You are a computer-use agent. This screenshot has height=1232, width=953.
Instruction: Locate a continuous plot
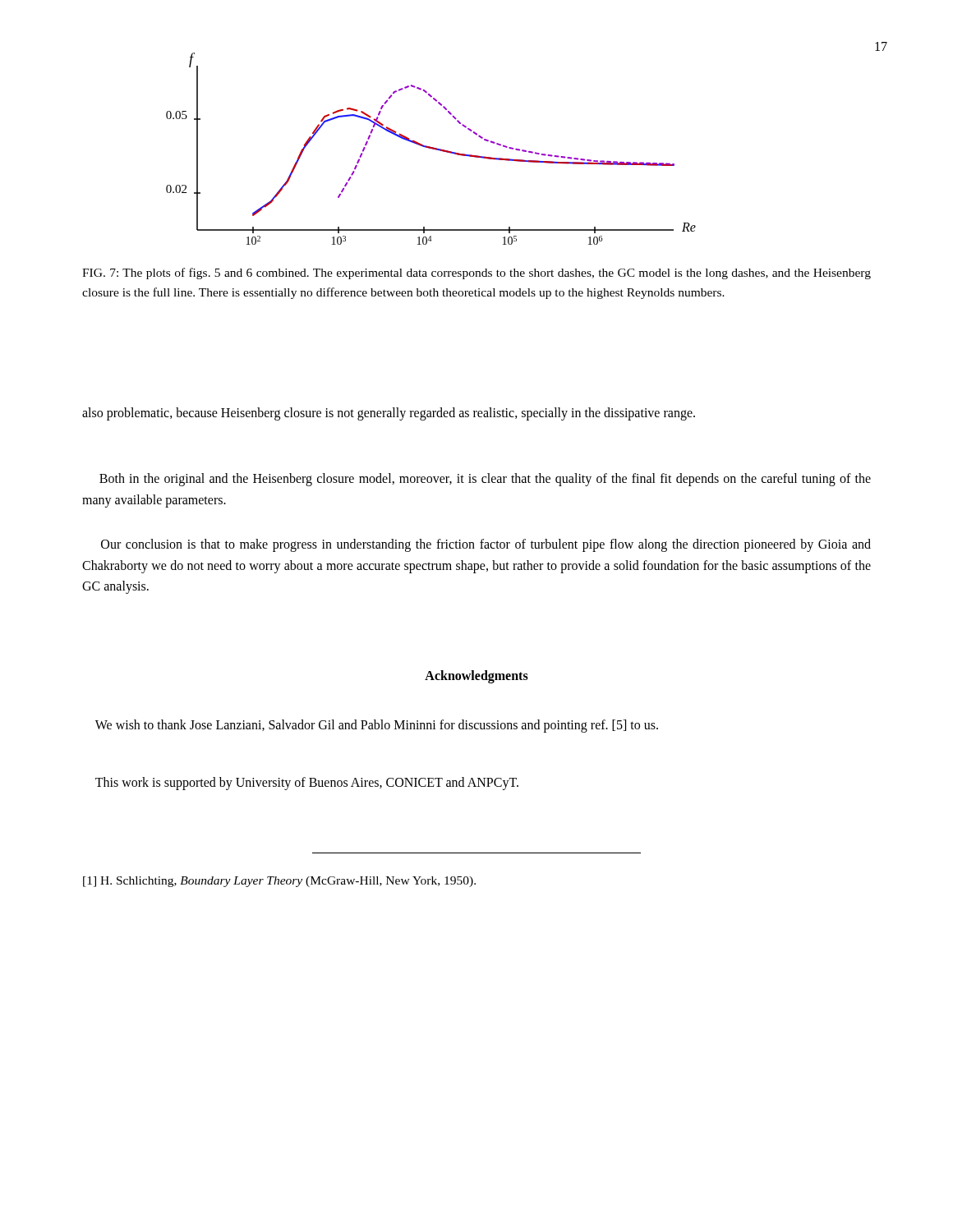pyautogui.click(x=444, y=154)
